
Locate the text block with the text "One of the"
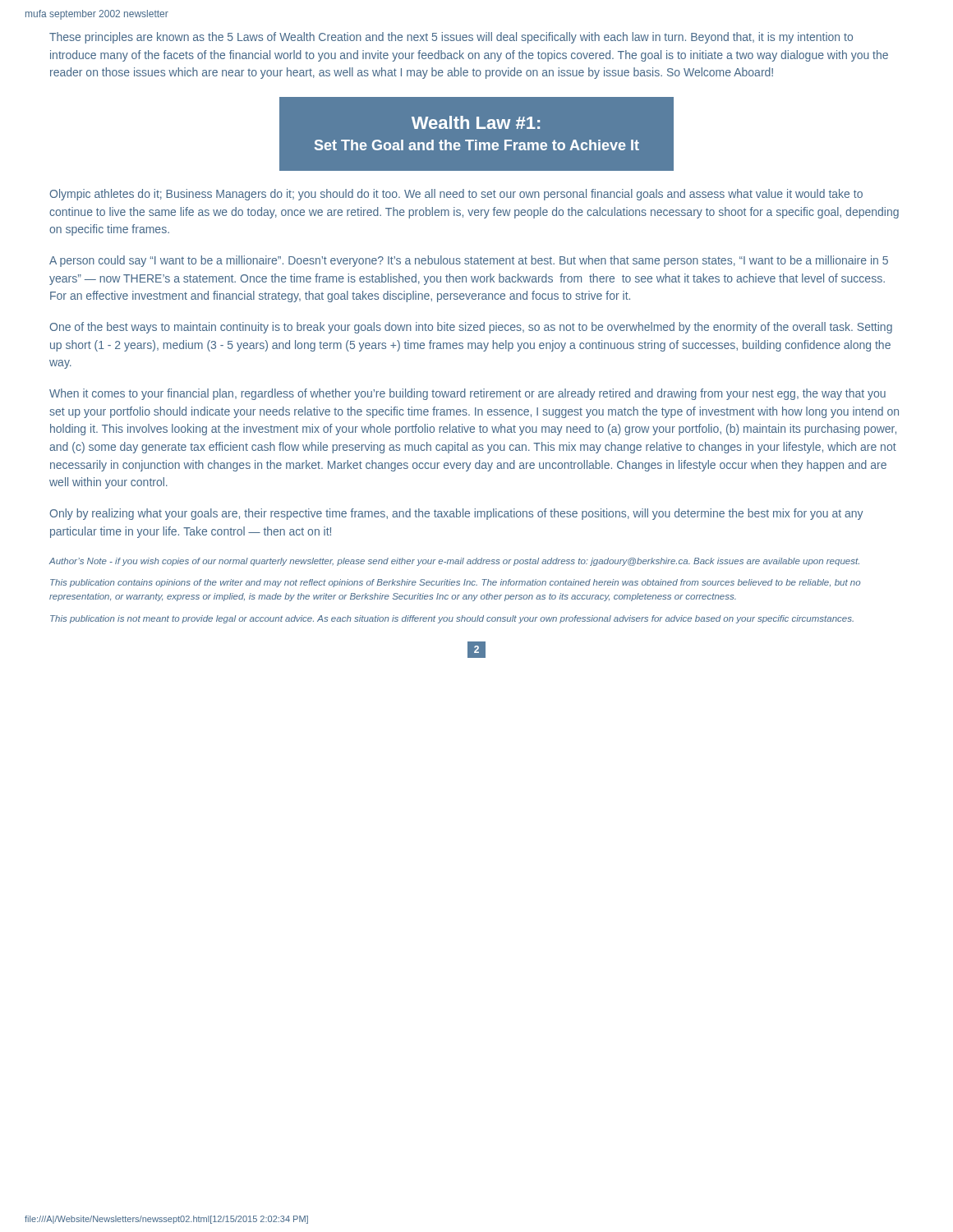tap(471, 345)
